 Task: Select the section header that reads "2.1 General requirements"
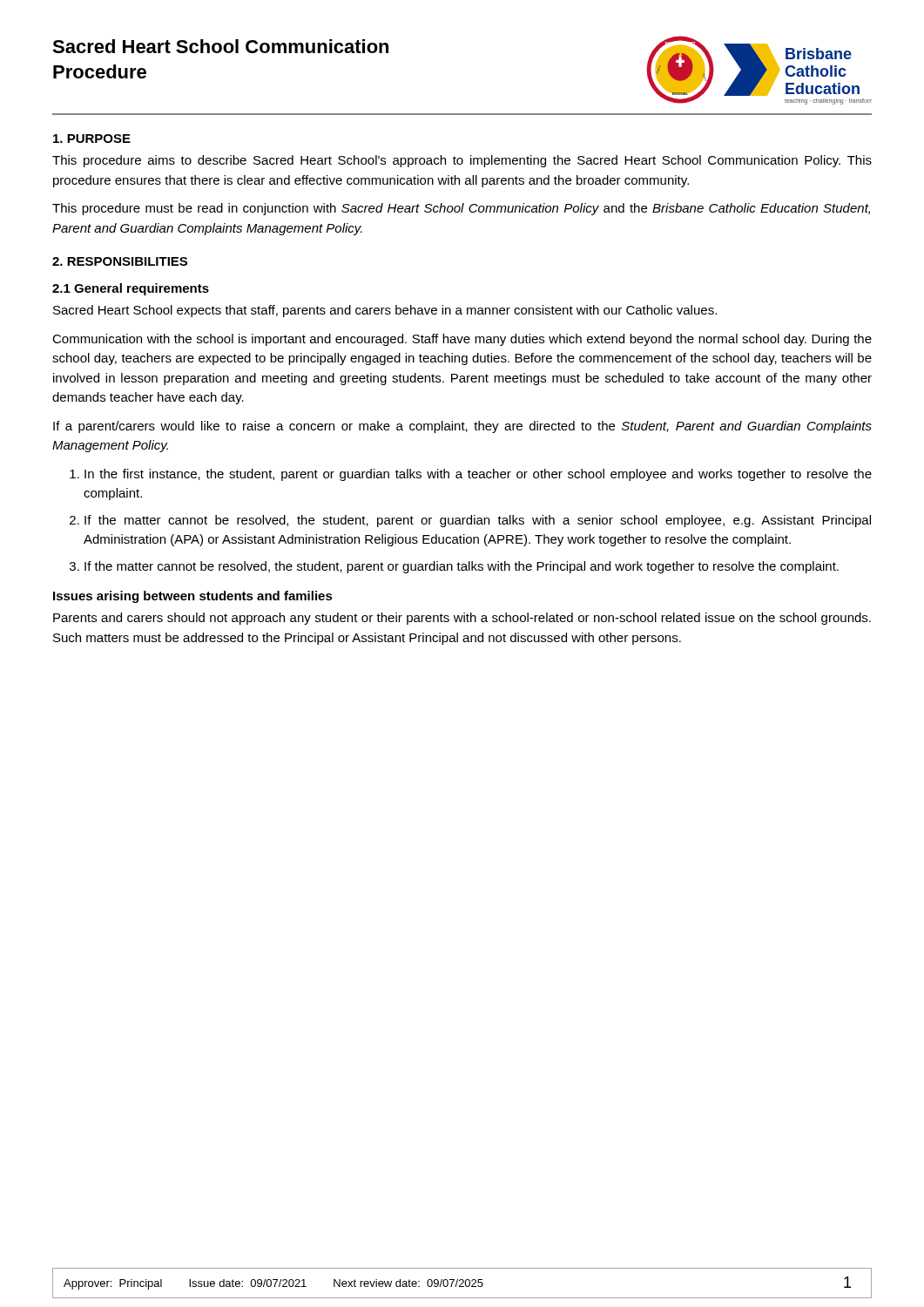click(131, 288)
